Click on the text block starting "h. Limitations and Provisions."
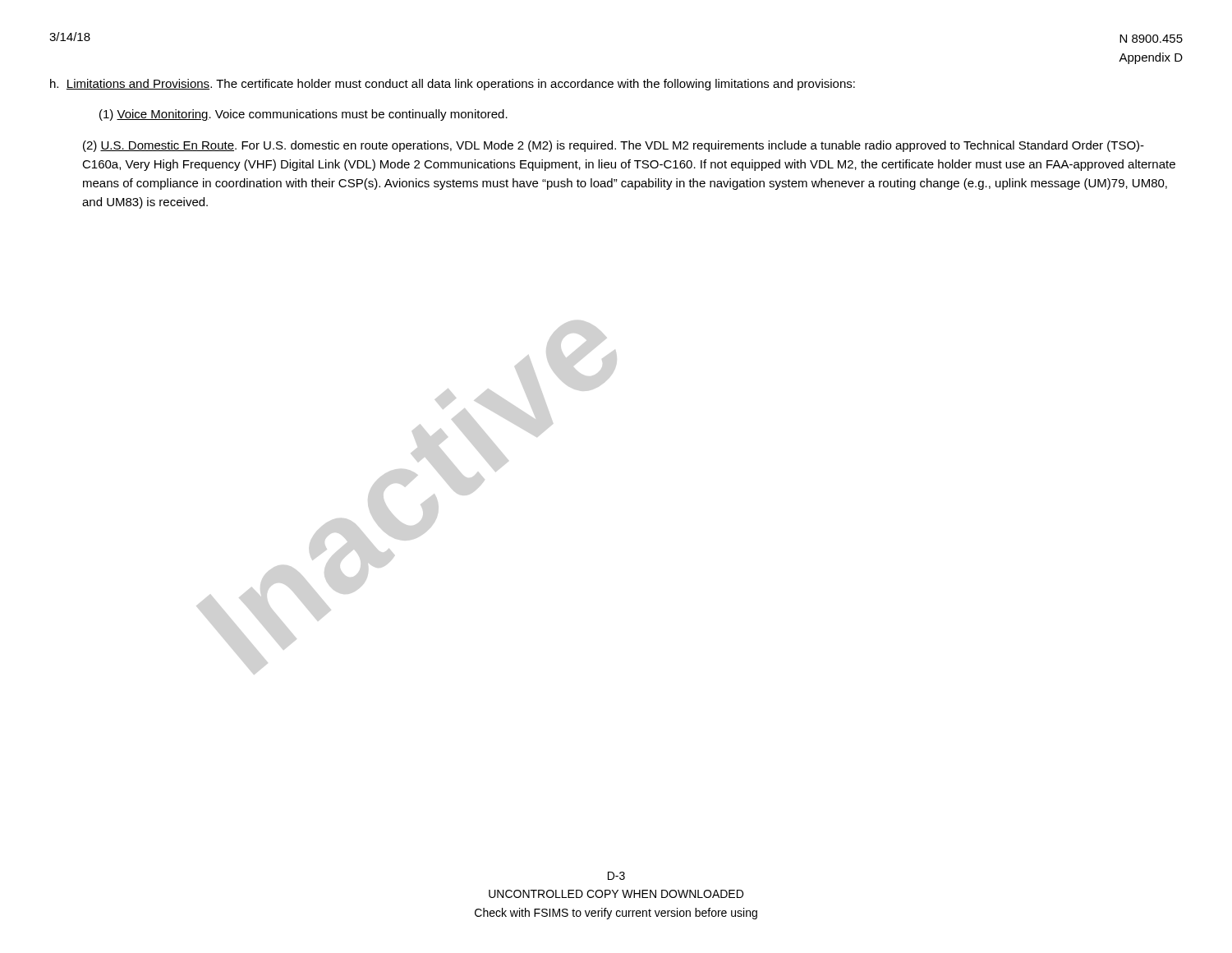The width and height of the screenshot is (1232, 953). tap(453, 83)
